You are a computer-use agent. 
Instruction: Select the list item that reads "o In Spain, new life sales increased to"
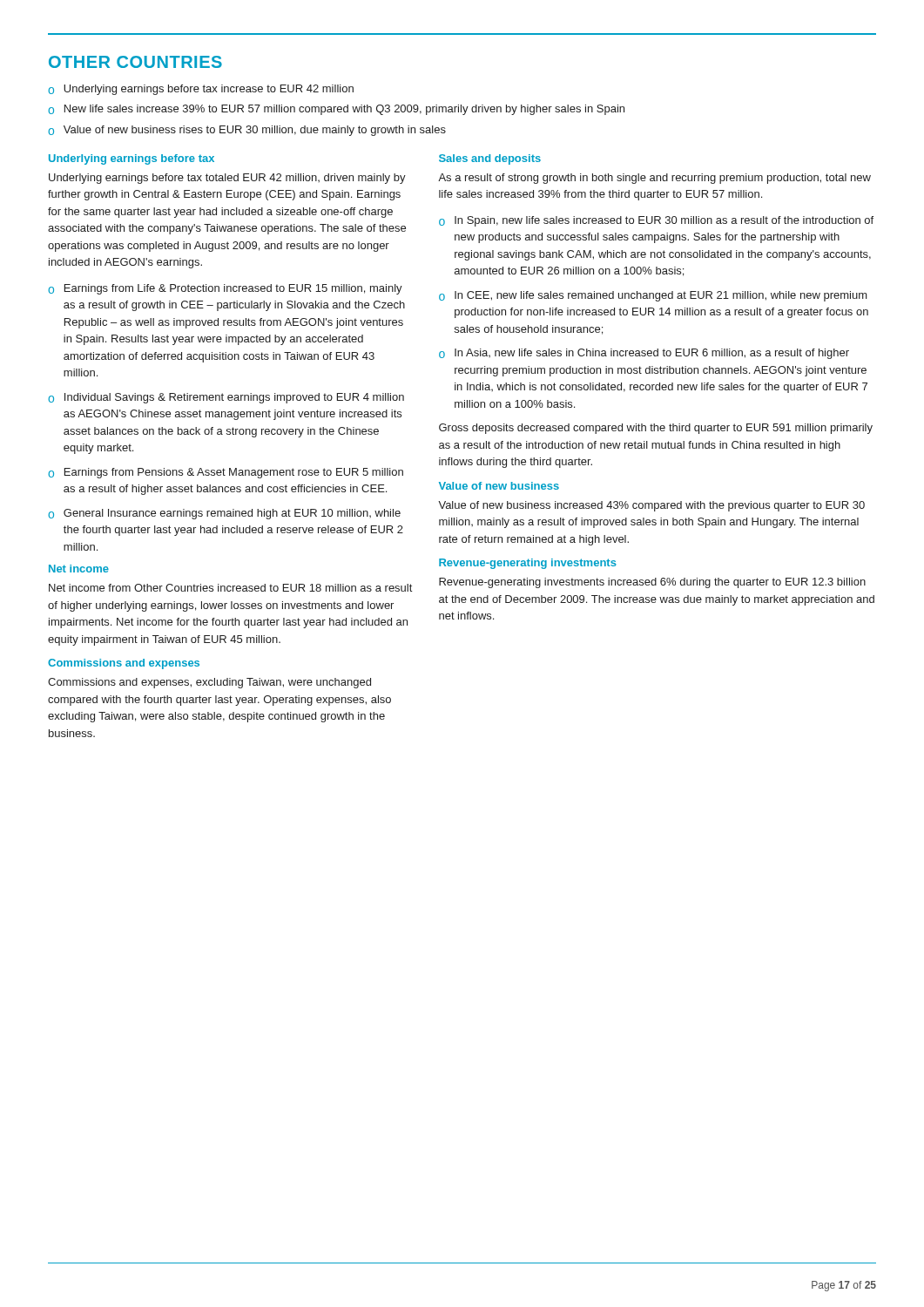coord(657,246)
